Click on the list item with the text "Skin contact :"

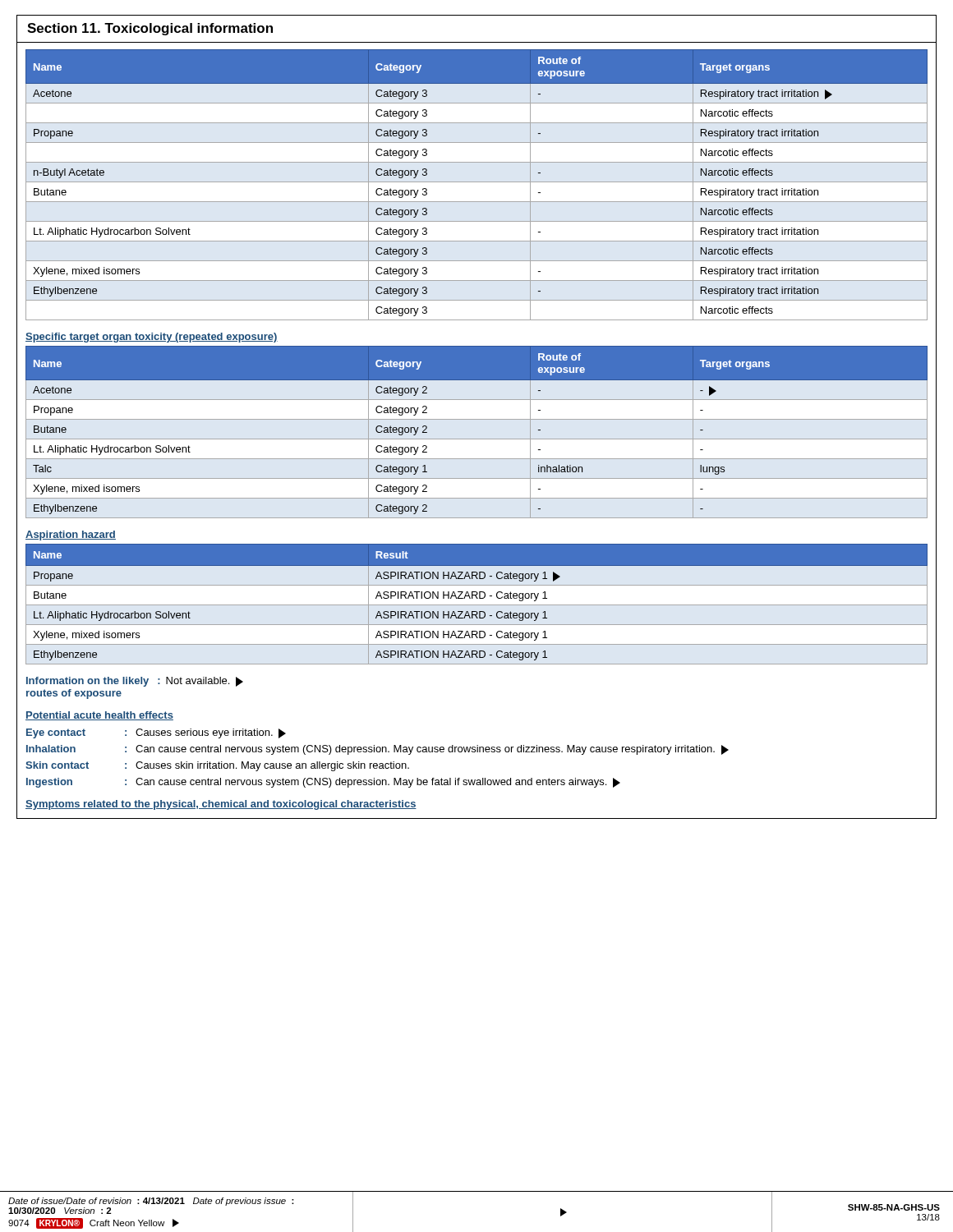(x=218, y=765)
